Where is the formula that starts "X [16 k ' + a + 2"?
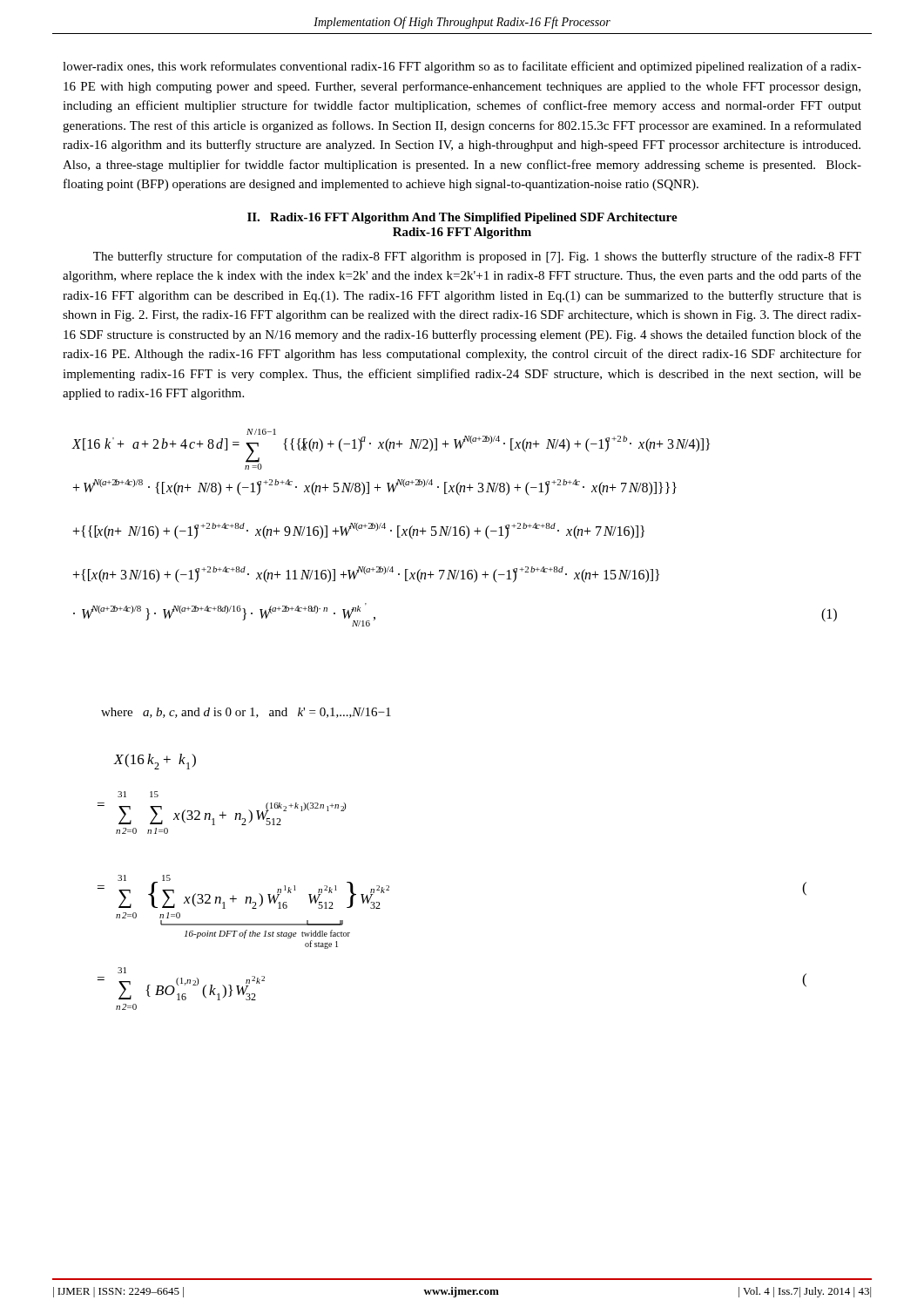 (462, 570)
